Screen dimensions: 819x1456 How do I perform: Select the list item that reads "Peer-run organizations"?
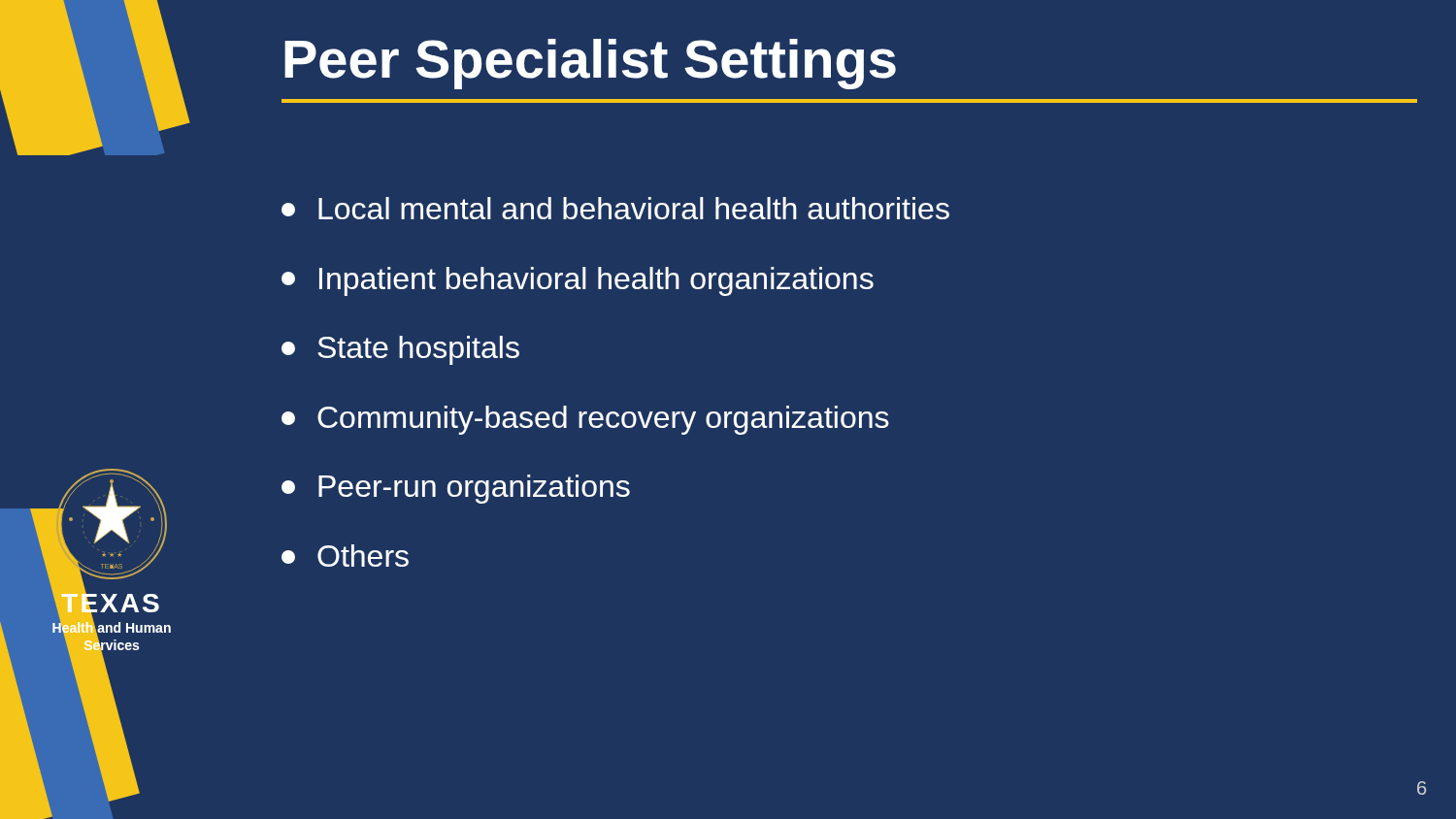[456, 487]
